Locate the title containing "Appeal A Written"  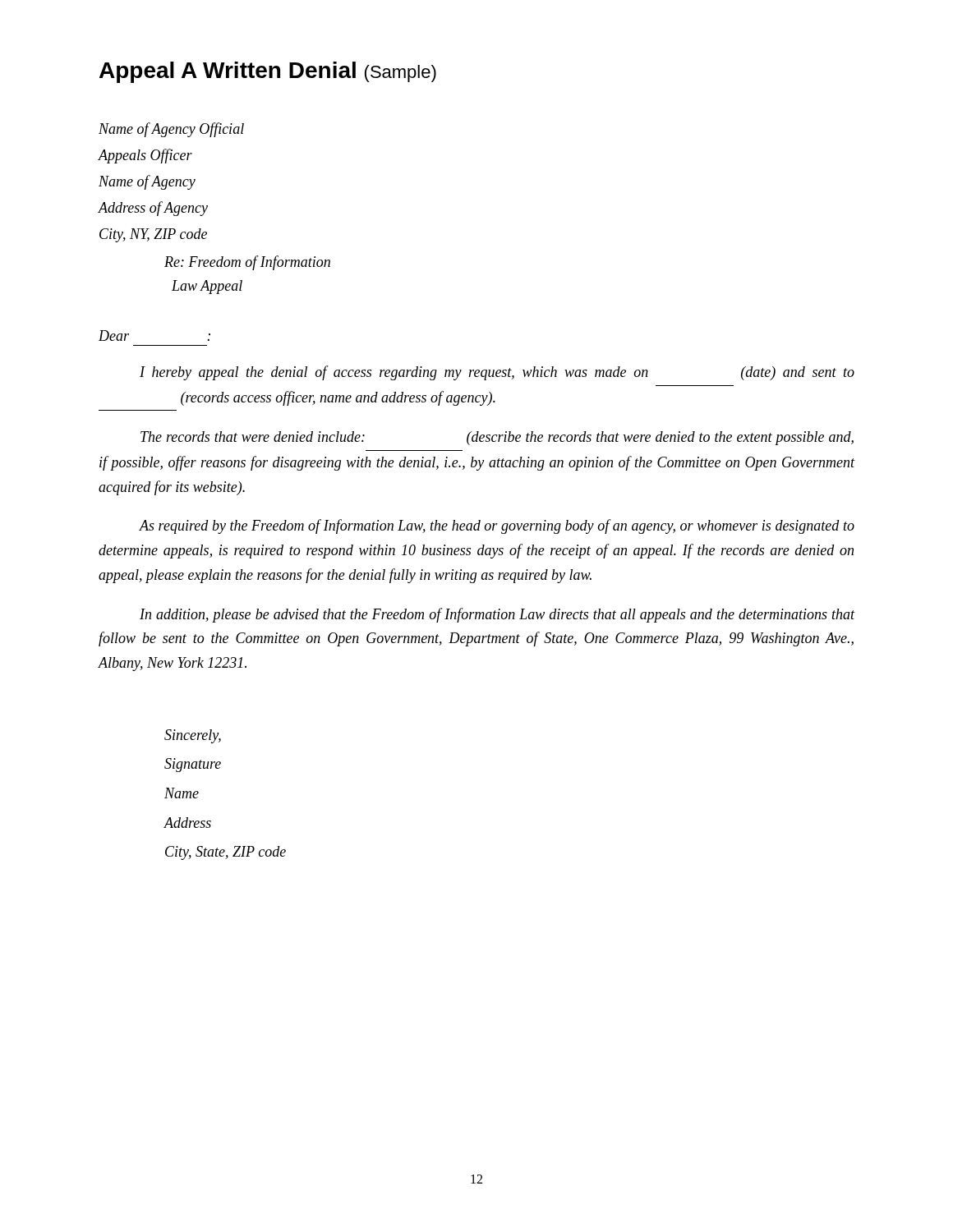pyautogui.click(x=268, y=72)
